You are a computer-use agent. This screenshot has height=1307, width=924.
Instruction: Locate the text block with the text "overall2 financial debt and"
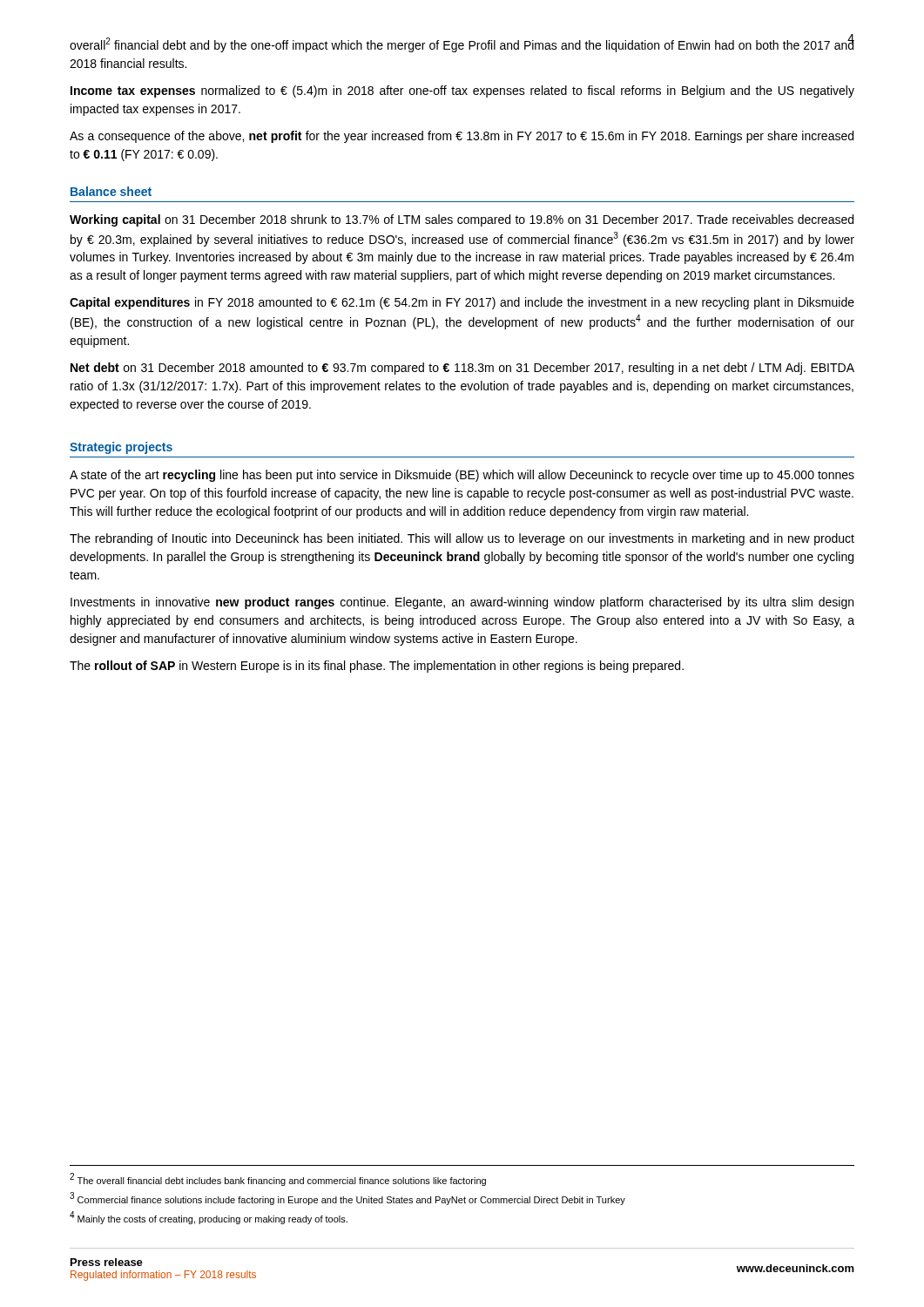462,54
